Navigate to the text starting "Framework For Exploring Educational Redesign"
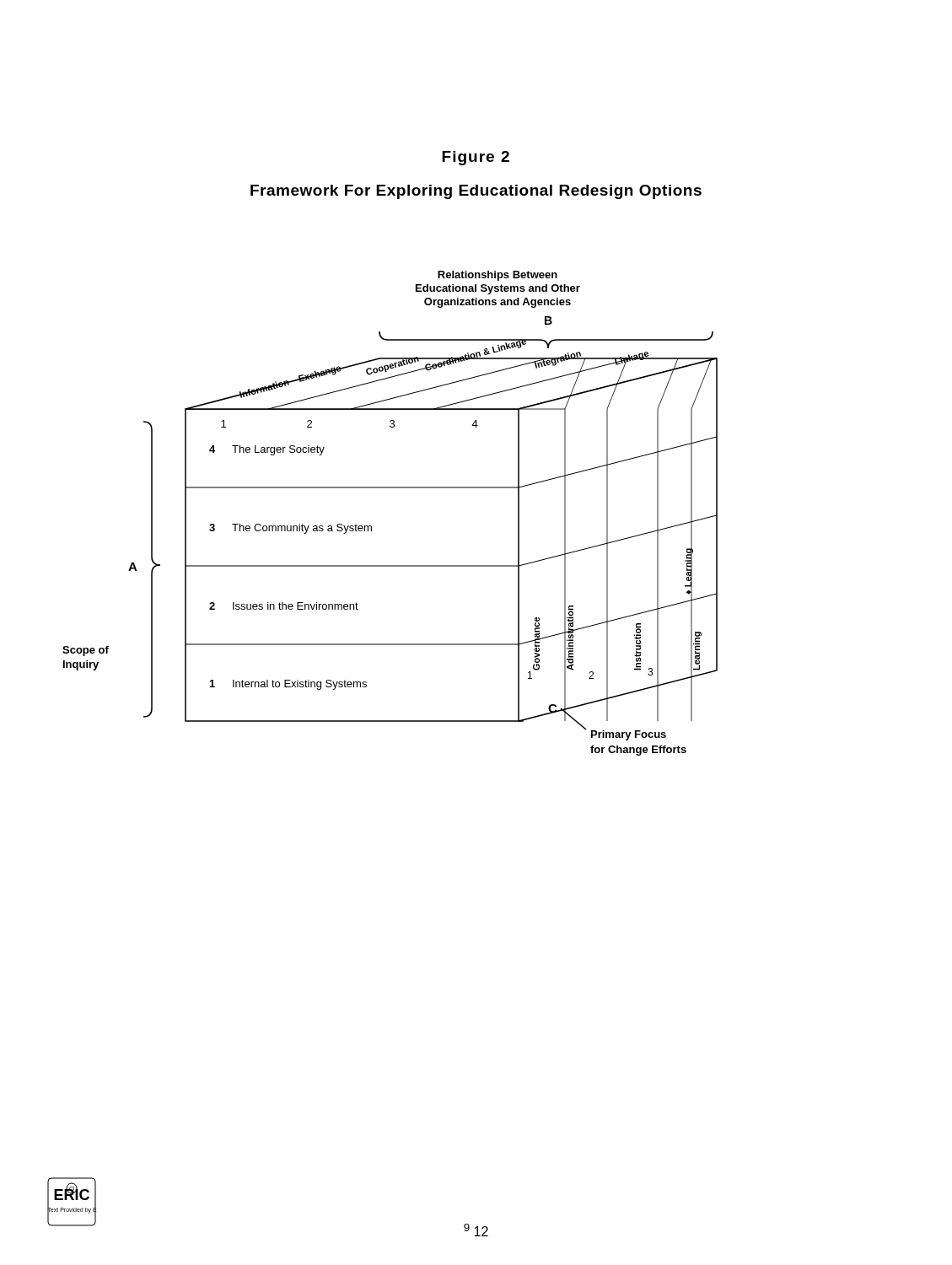This screenshot has width=952, height=1265. click(476, 190)
